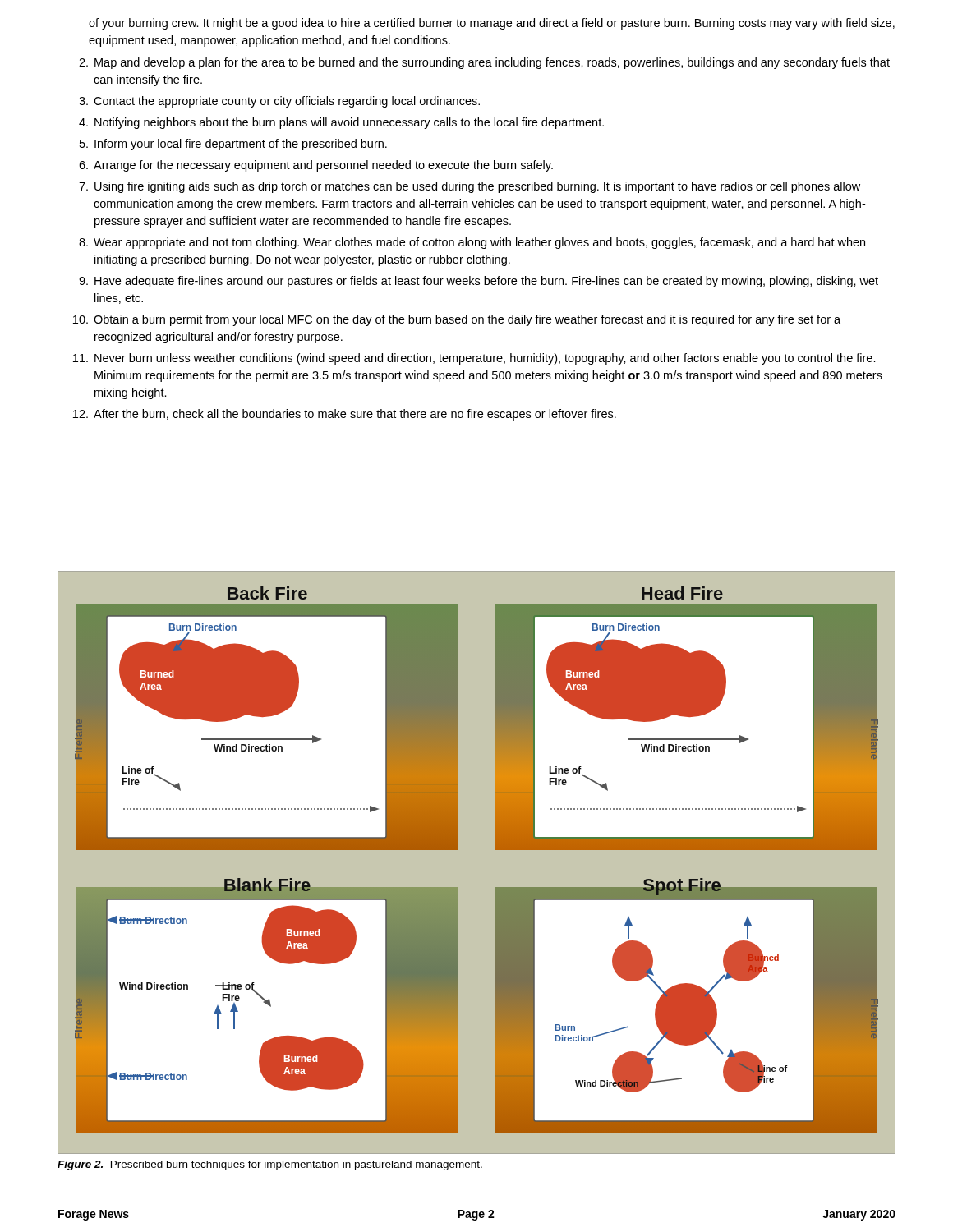Click on the text block starting "8. Wear appropriate and not torn clothing."

pyautogui.click(x=476, y=251)
